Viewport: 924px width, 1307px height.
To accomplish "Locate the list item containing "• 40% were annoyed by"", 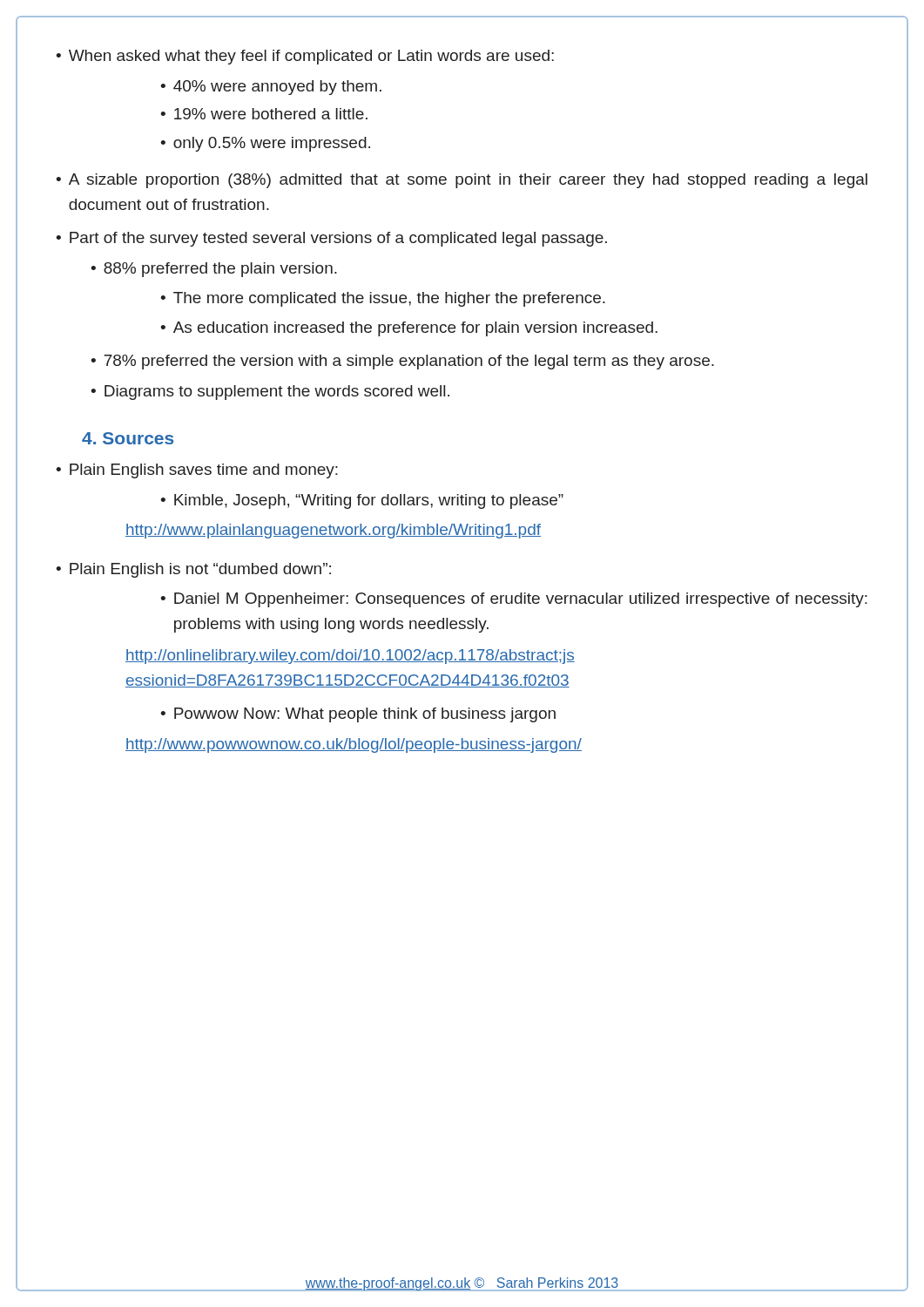I will coord(271,88).
